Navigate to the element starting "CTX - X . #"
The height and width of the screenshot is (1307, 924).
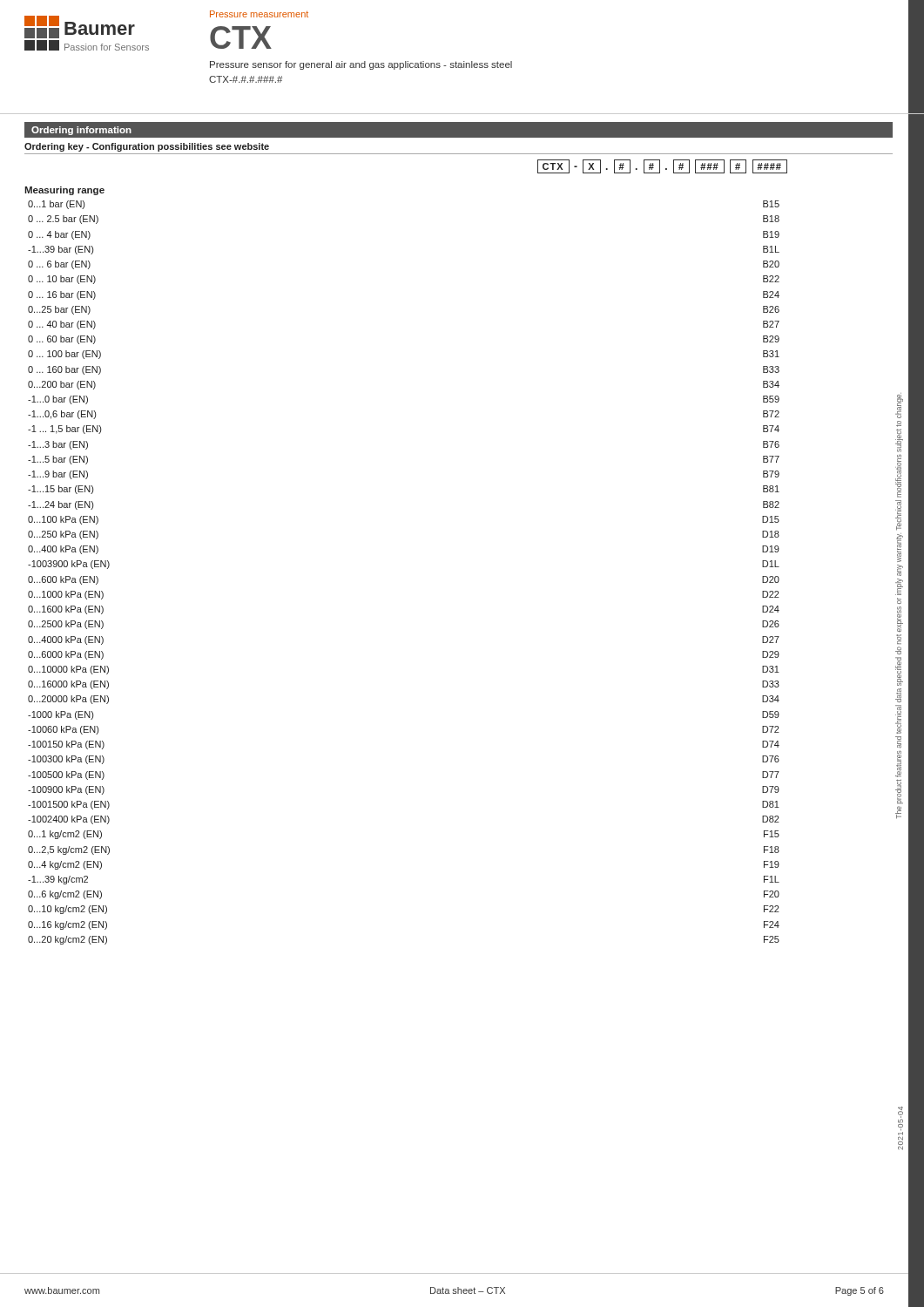(662, 166)
